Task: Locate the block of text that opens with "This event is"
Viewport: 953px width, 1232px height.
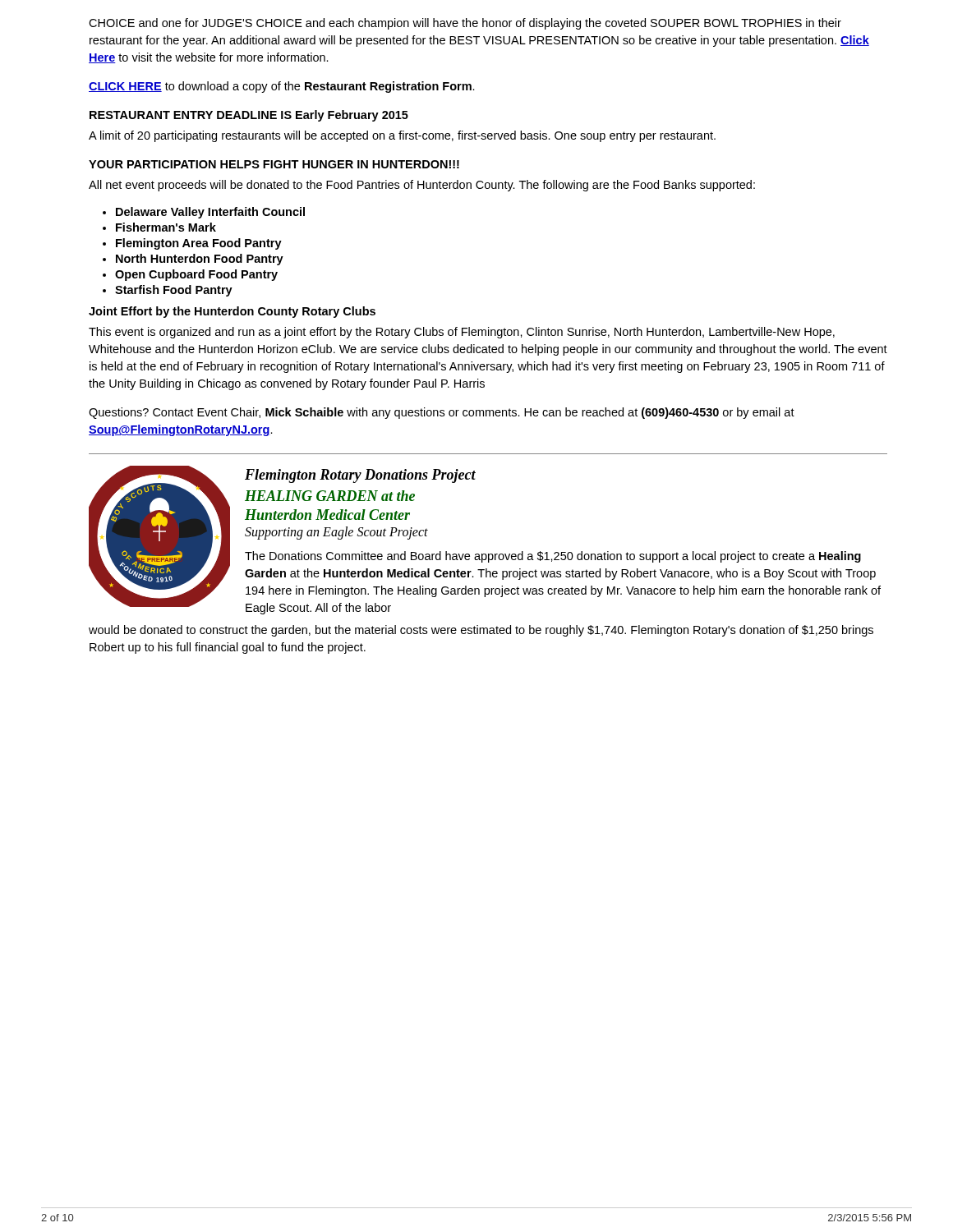Action: tap(488, 358)
